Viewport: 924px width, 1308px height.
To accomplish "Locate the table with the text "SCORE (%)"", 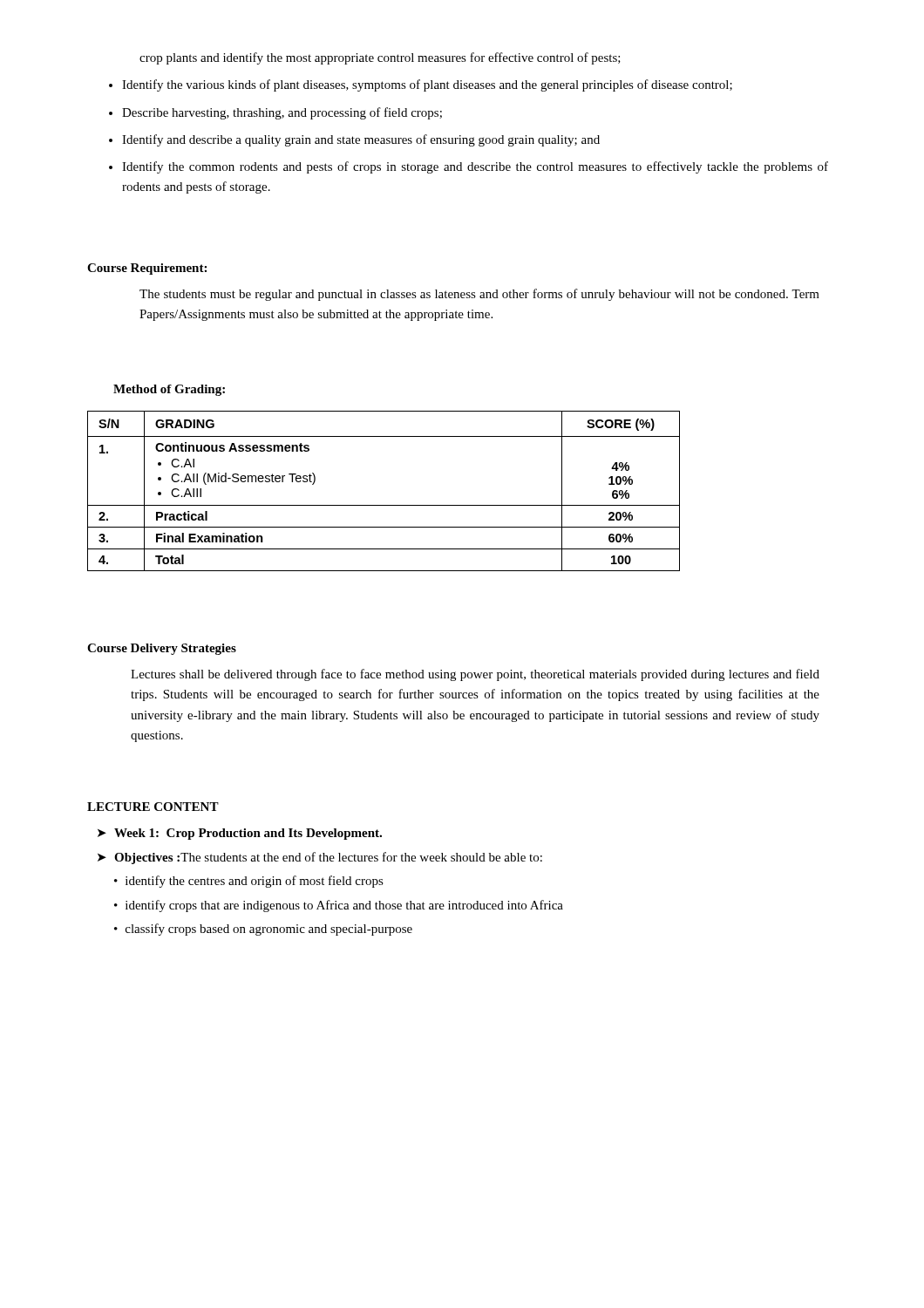I will [x=462, y=491].
